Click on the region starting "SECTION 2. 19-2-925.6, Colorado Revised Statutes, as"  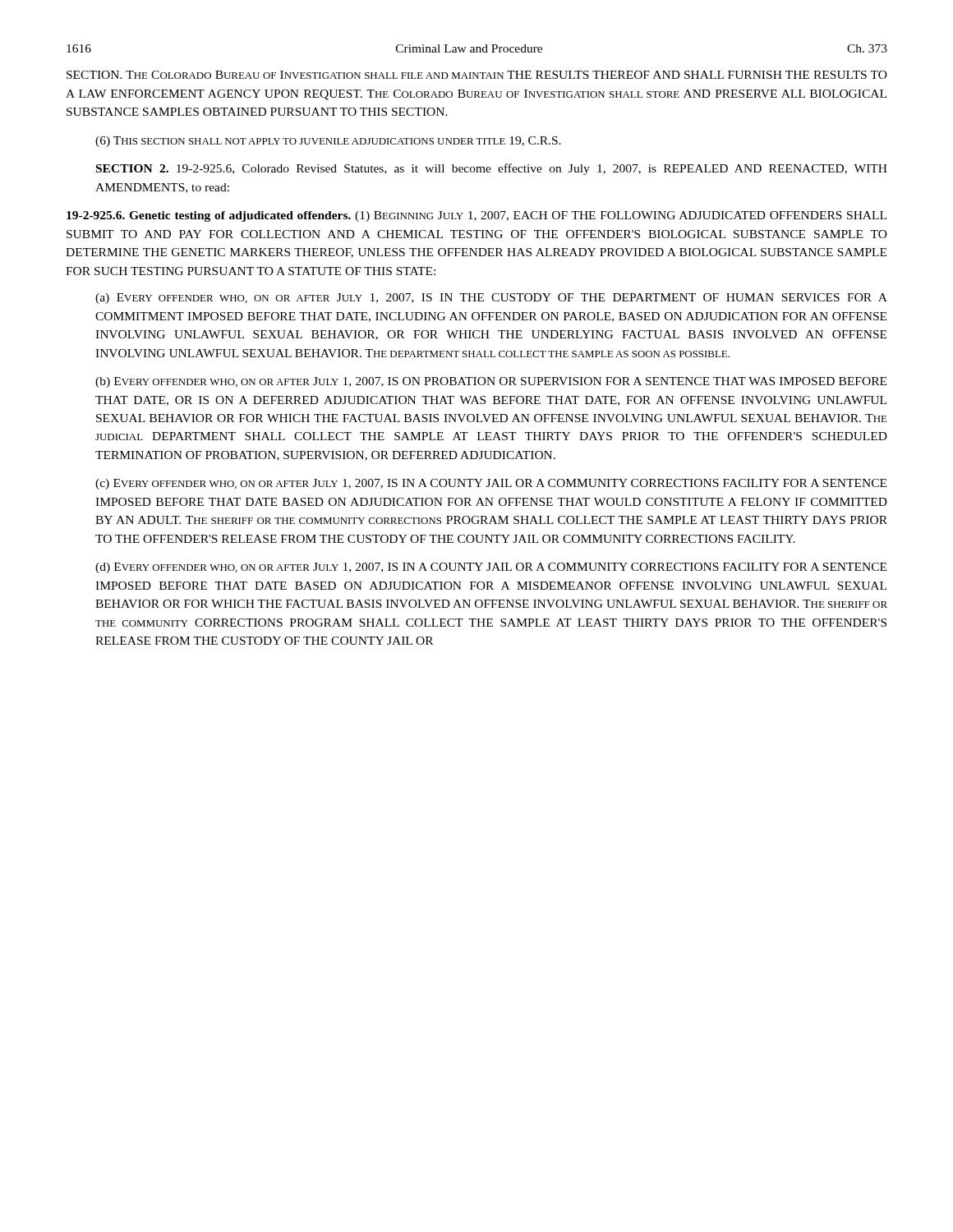click(491, 178)
